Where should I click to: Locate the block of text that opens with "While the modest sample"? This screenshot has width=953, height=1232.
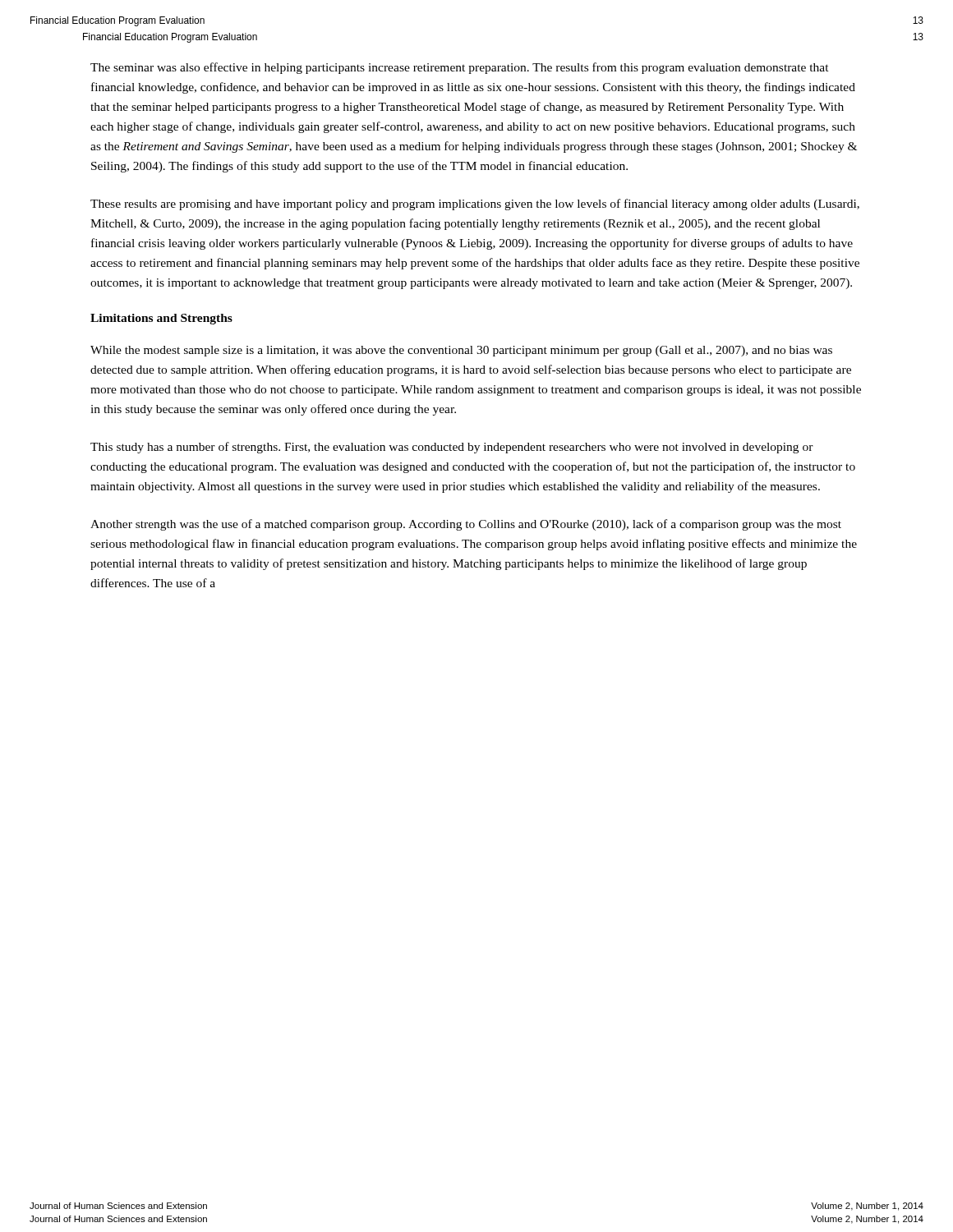pyautogui.click(x=476, y=379)
